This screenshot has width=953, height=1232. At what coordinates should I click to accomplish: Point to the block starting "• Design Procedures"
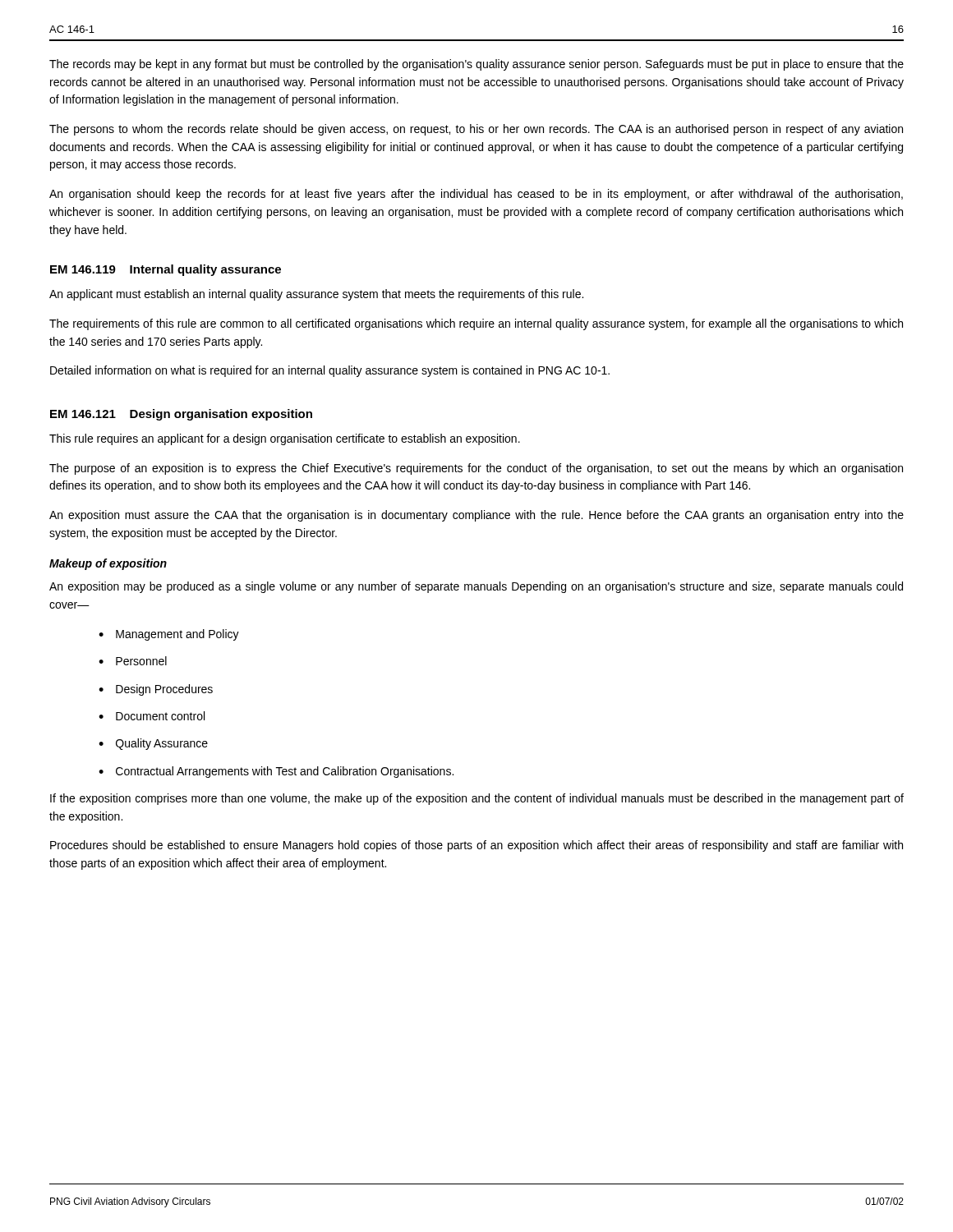coord(156,690)
